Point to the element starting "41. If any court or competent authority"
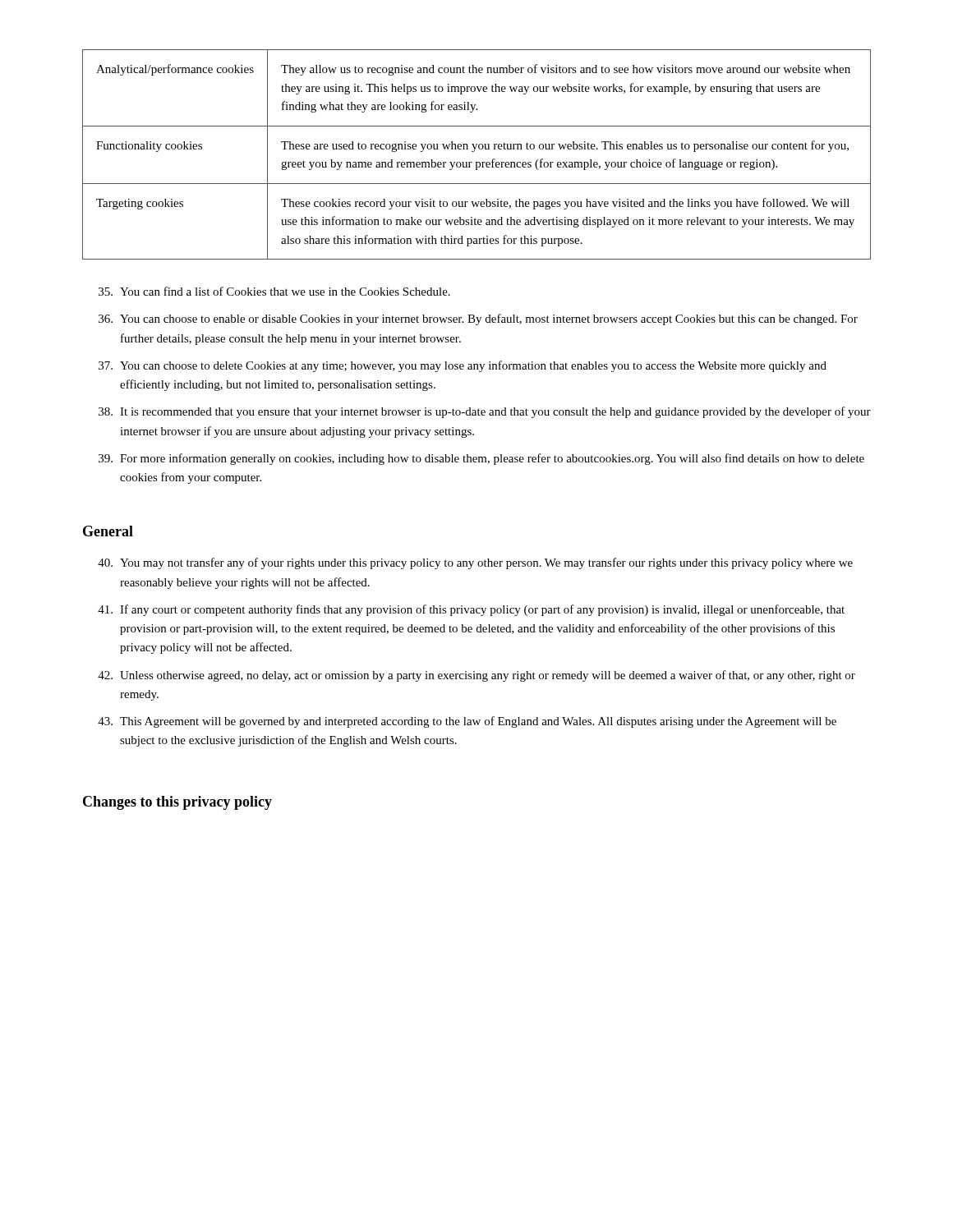 point(476,629)
